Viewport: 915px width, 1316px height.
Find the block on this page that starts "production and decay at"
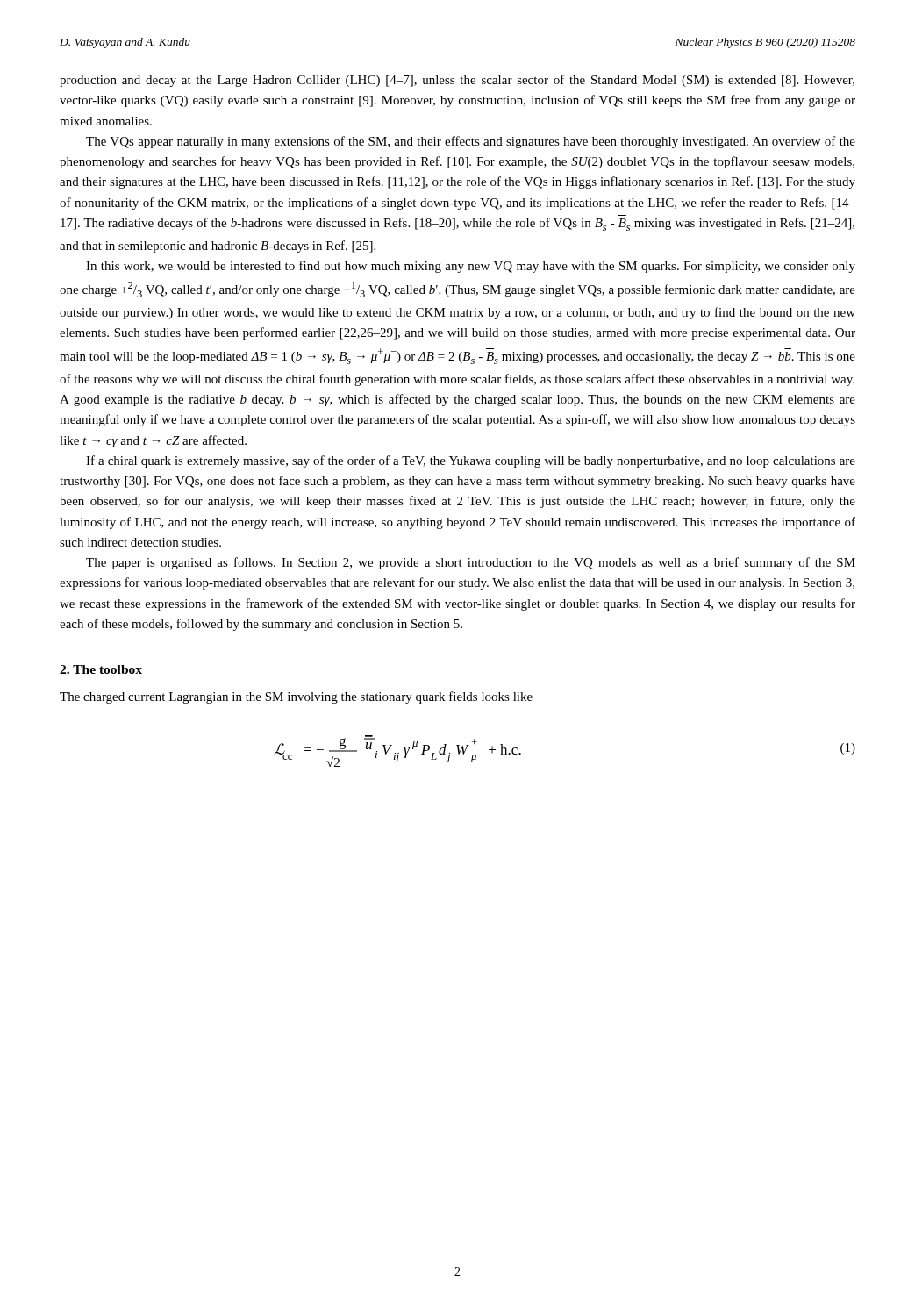click(x=458, y=101)
